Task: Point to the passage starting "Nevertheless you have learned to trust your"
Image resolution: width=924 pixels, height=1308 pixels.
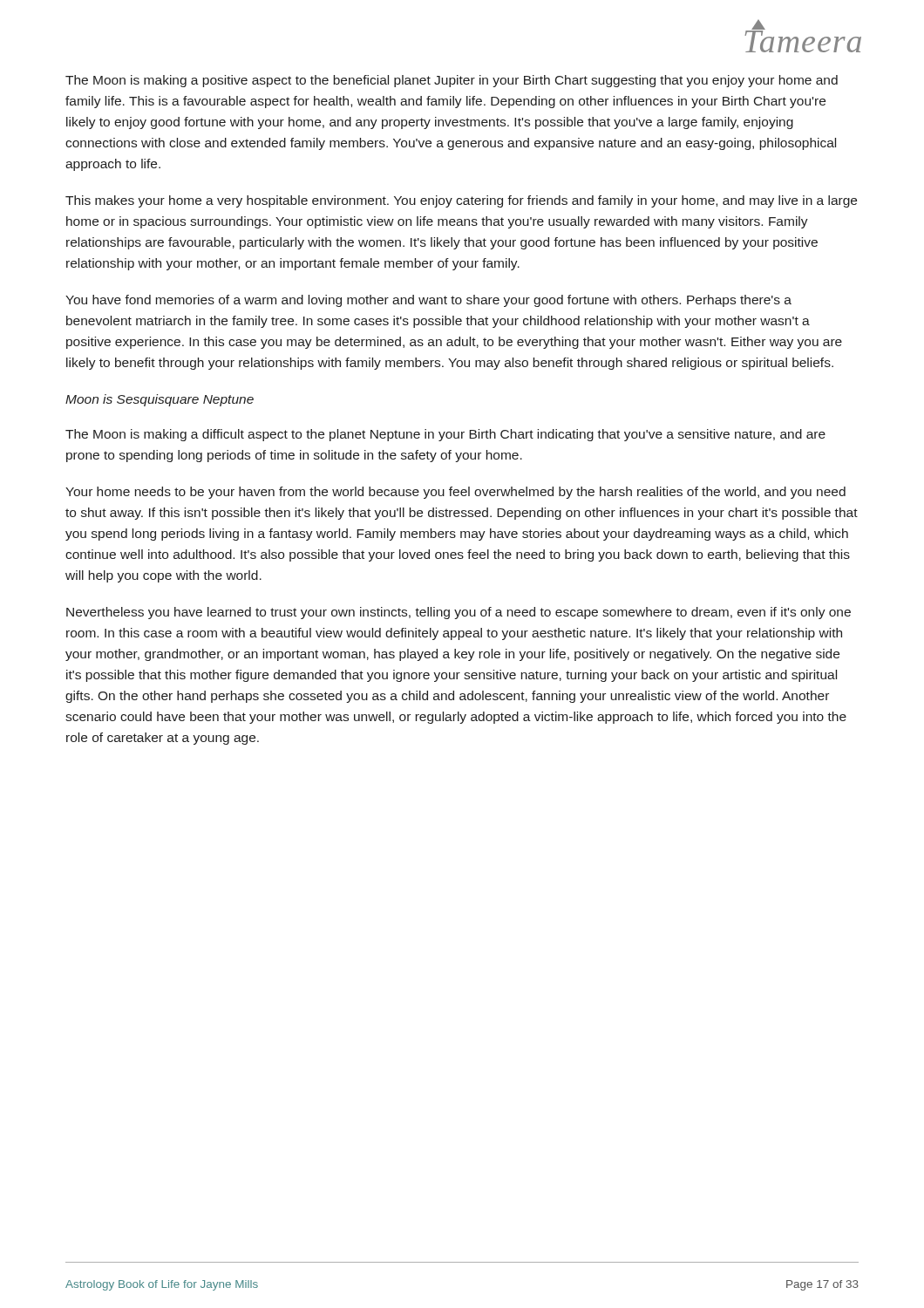Action: click(458, 675)
